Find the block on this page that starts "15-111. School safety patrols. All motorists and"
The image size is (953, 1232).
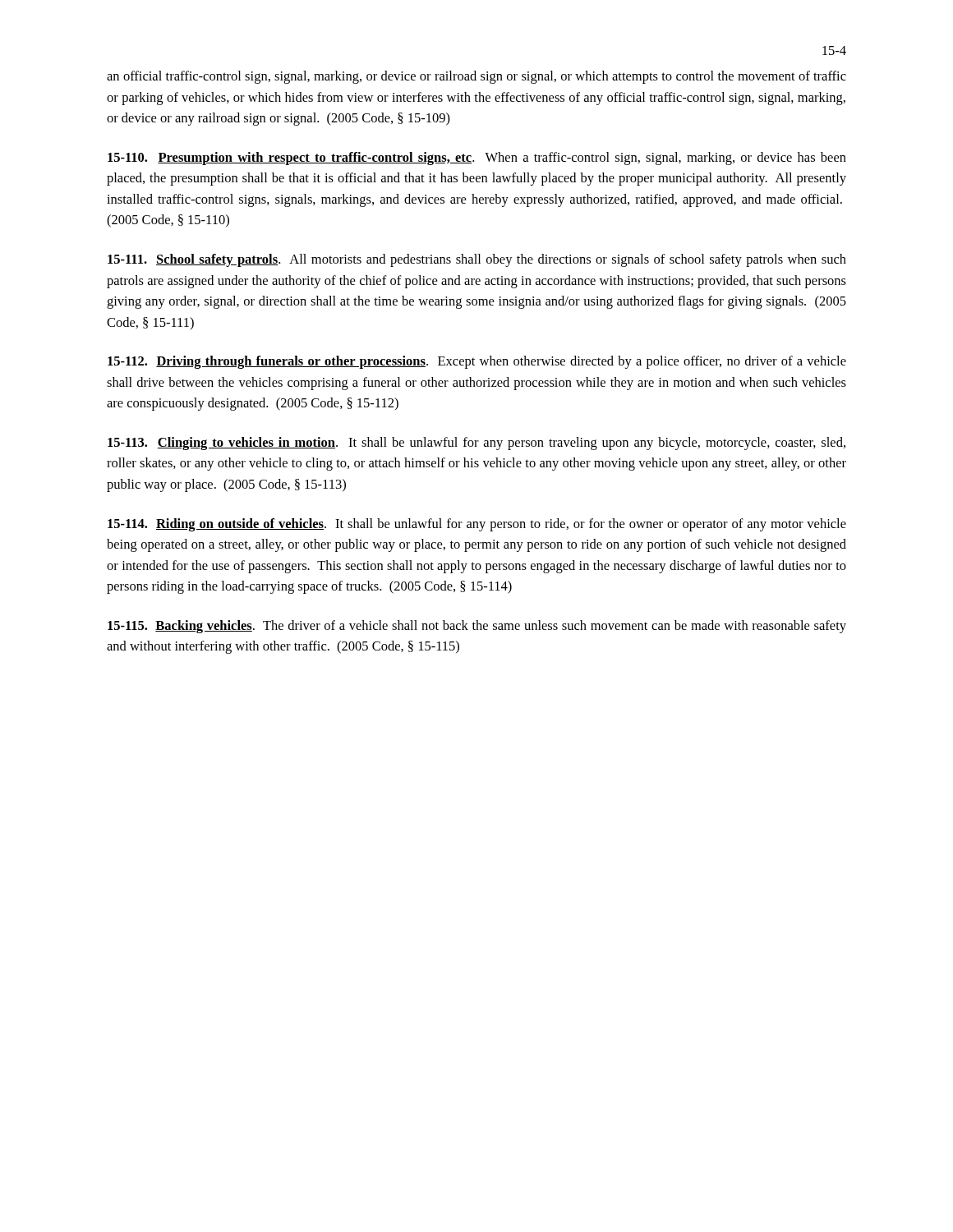point(476,291)
